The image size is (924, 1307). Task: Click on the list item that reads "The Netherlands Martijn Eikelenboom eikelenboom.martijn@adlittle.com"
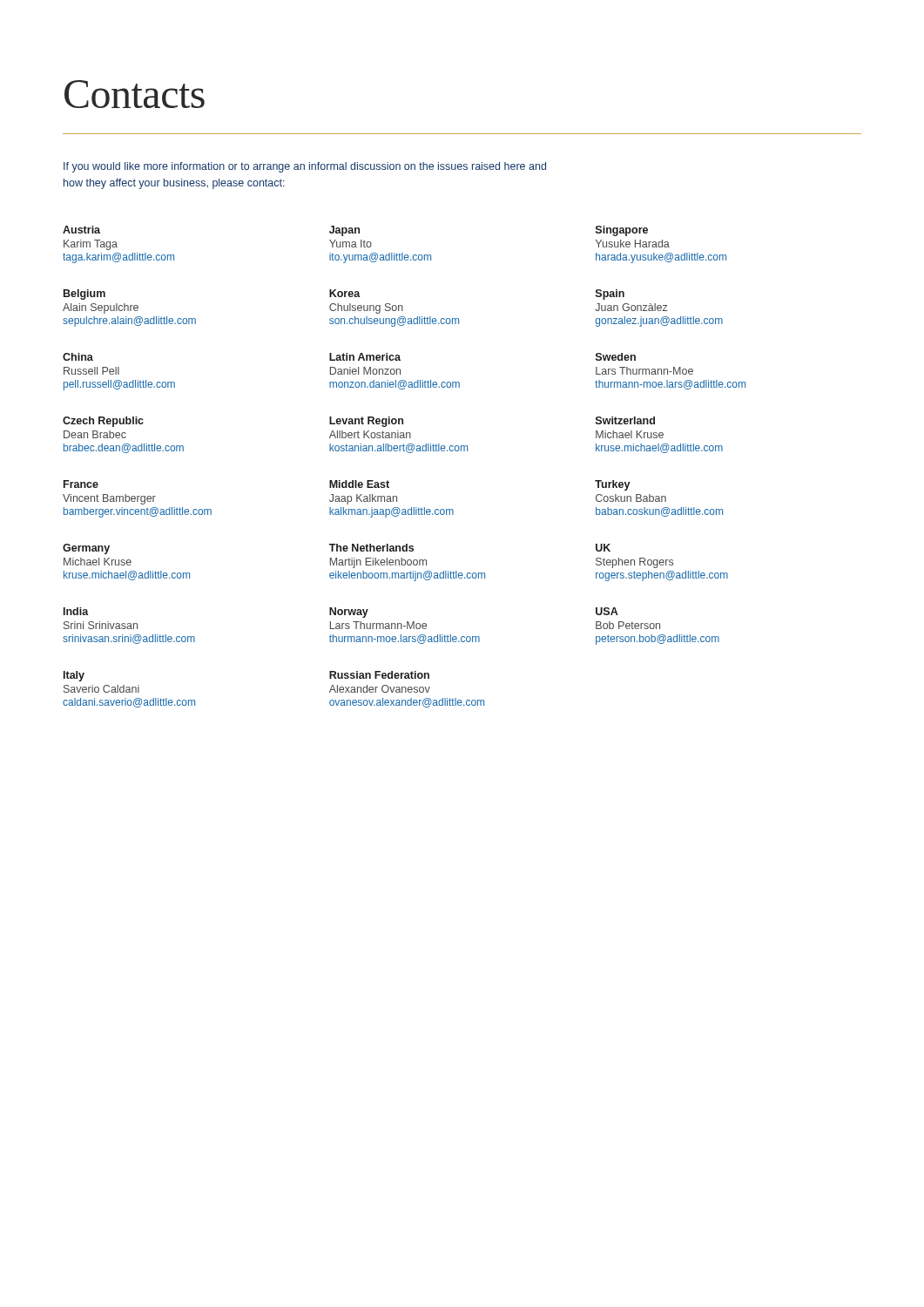click(x=453, y=561)
